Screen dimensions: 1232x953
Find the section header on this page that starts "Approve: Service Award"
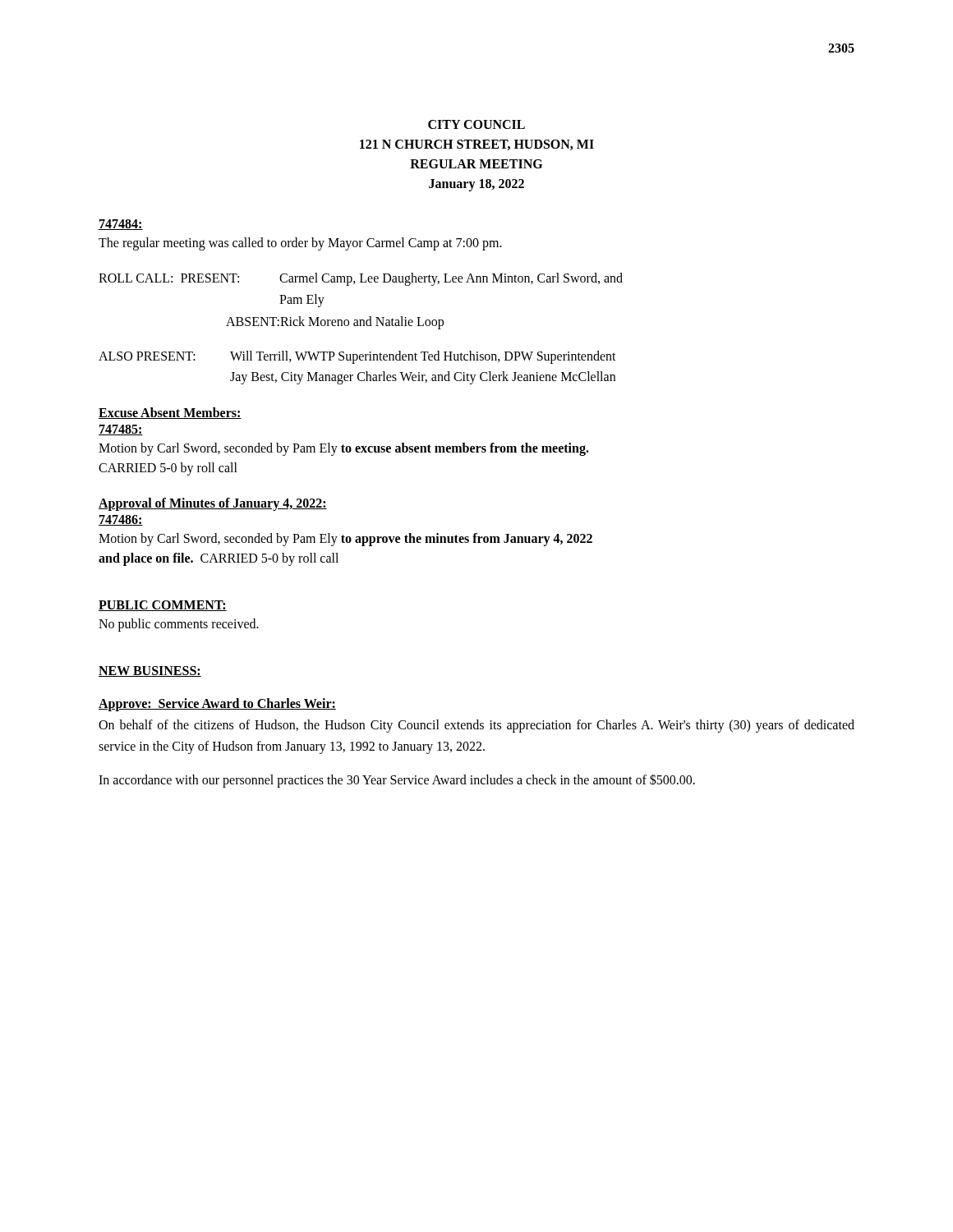click(x=217, y=703)
